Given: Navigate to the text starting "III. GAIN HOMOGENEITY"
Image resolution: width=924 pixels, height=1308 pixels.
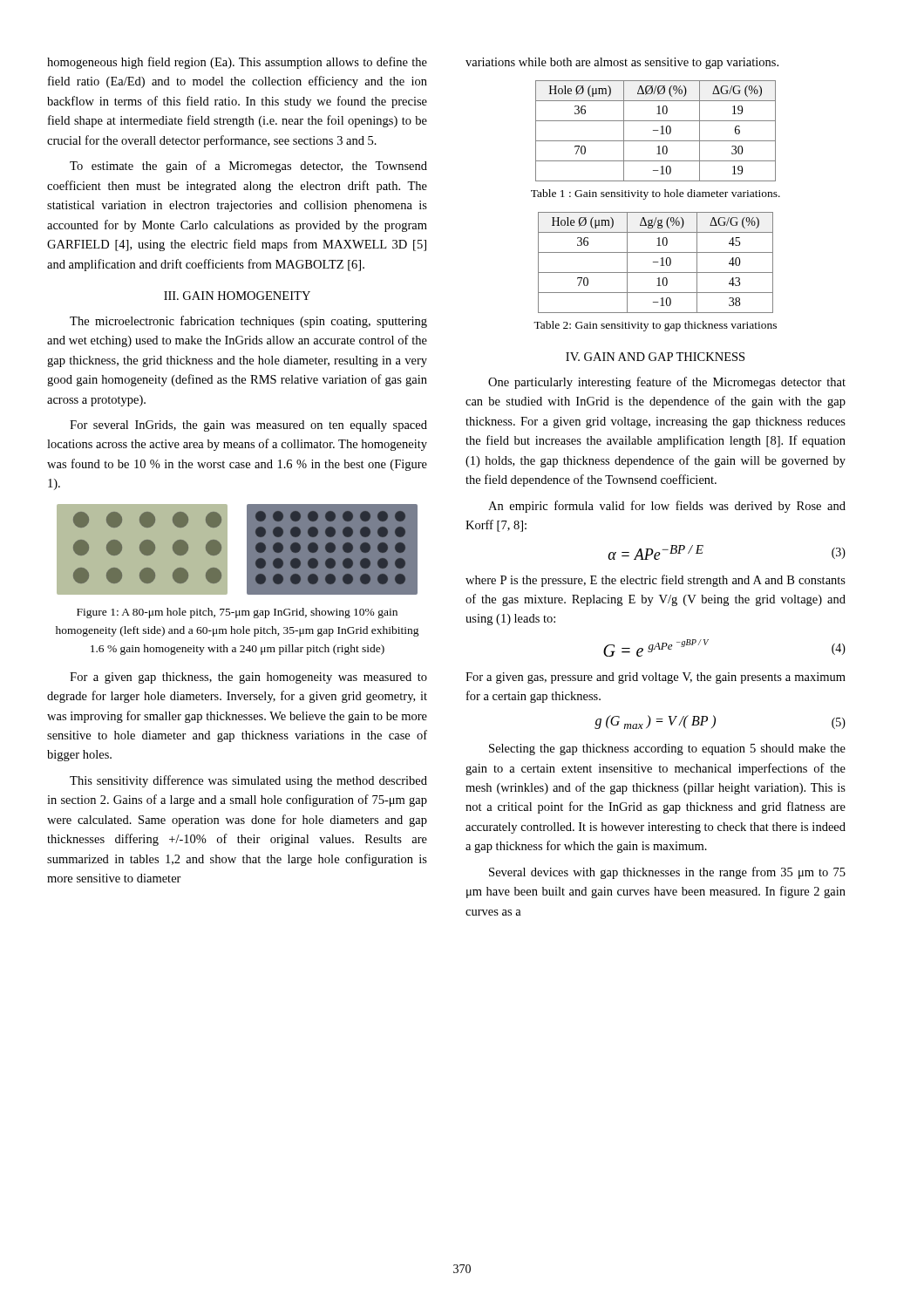Looking at the screenshot, I should pos(237,296).
